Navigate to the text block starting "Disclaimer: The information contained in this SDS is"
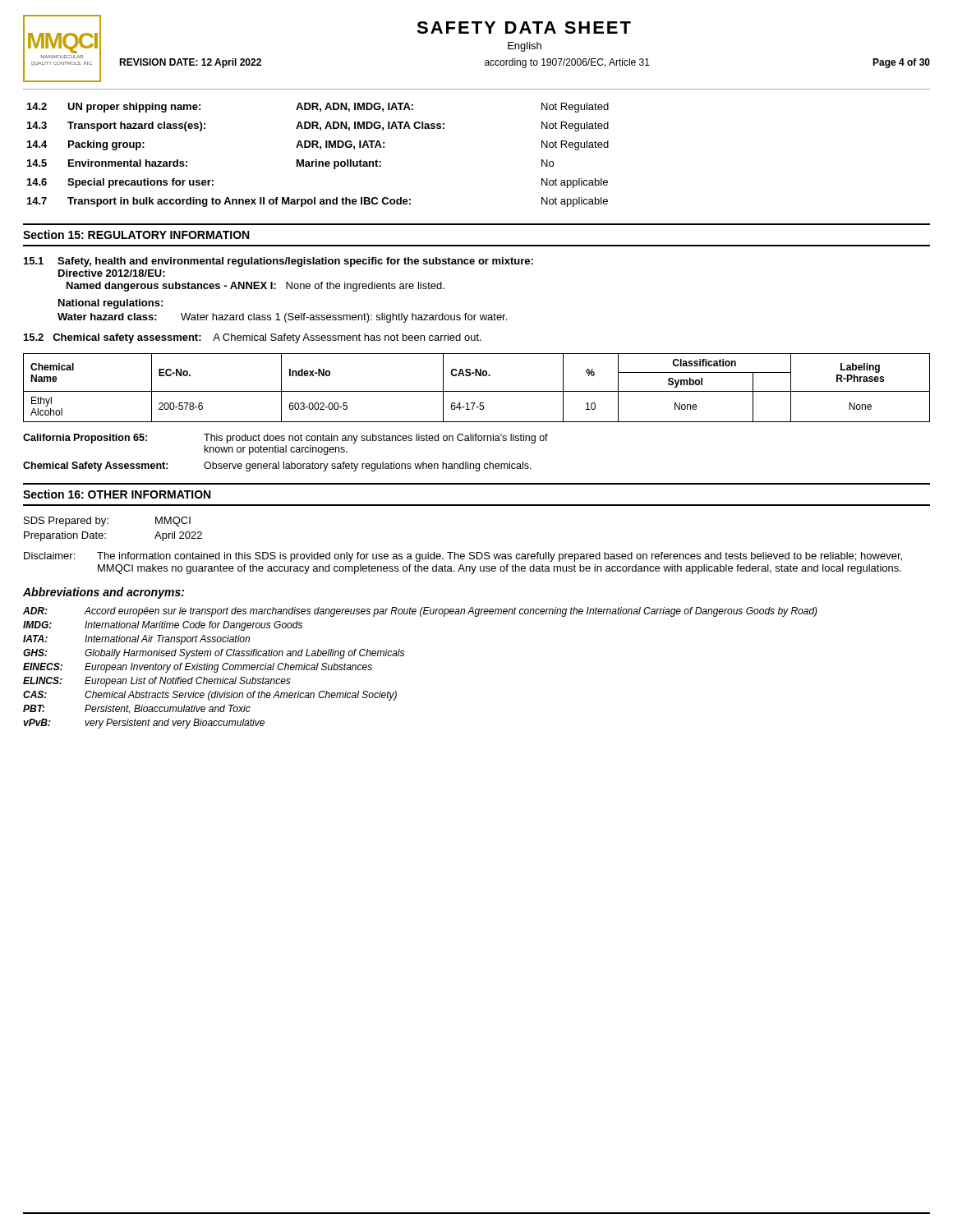This screenshot has width=953, height=1232. (x=476, y=562)
